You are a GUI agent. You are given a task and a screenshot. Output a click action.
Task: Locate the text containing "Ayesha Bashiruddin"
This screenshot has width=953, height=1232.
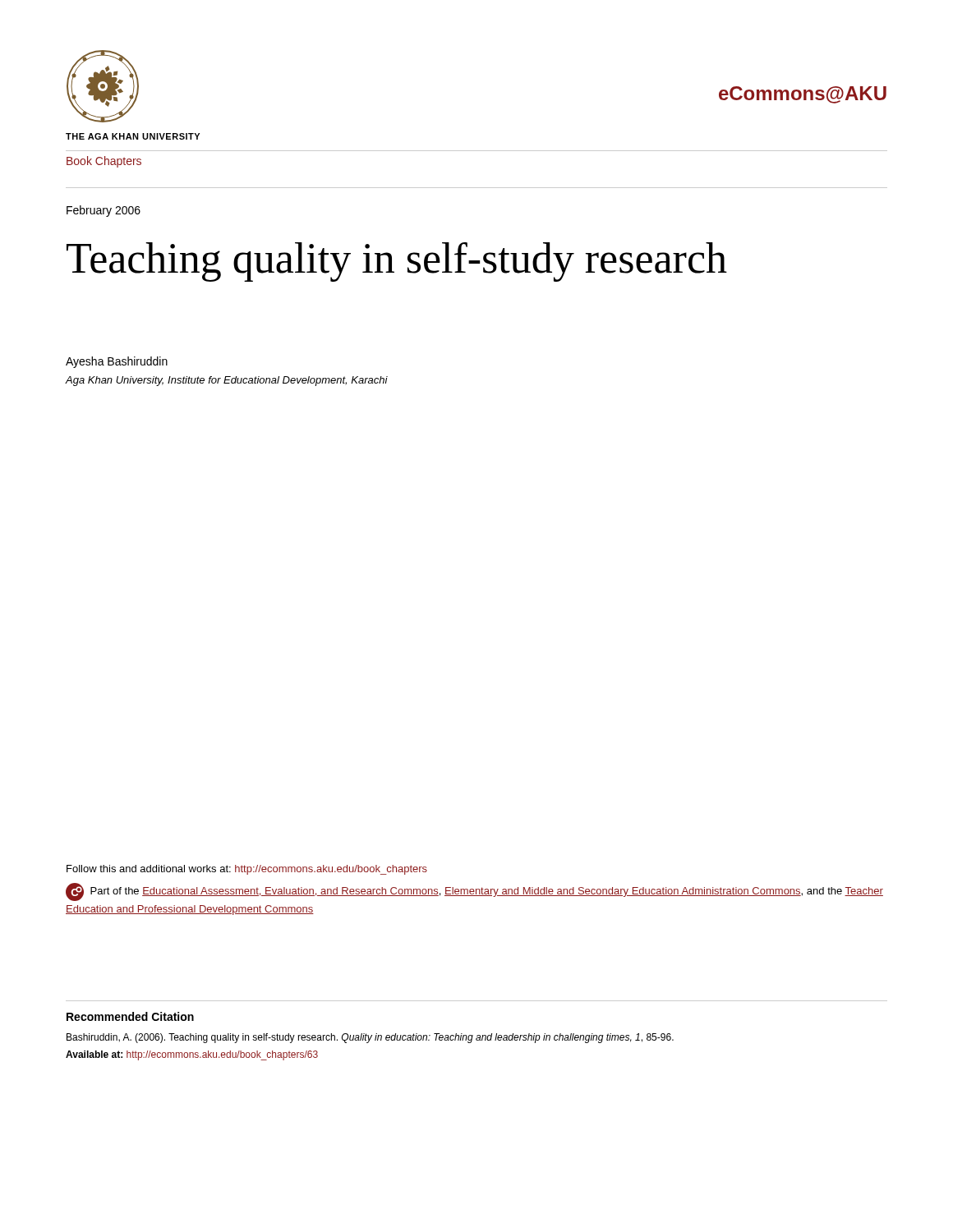[117, 361]
